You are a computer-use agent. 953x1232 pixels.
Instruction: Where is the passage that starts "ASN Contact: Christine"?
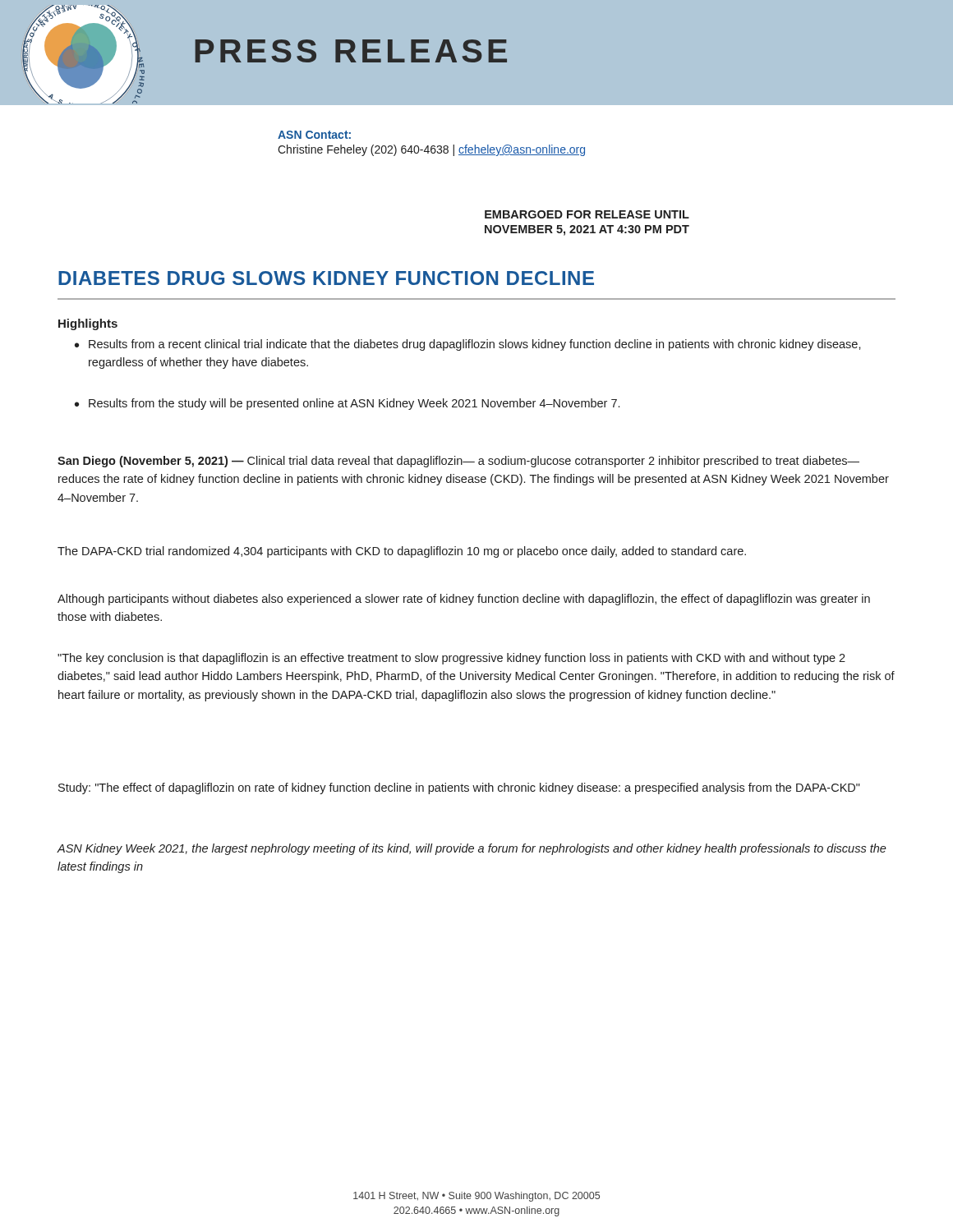(432, 142)
